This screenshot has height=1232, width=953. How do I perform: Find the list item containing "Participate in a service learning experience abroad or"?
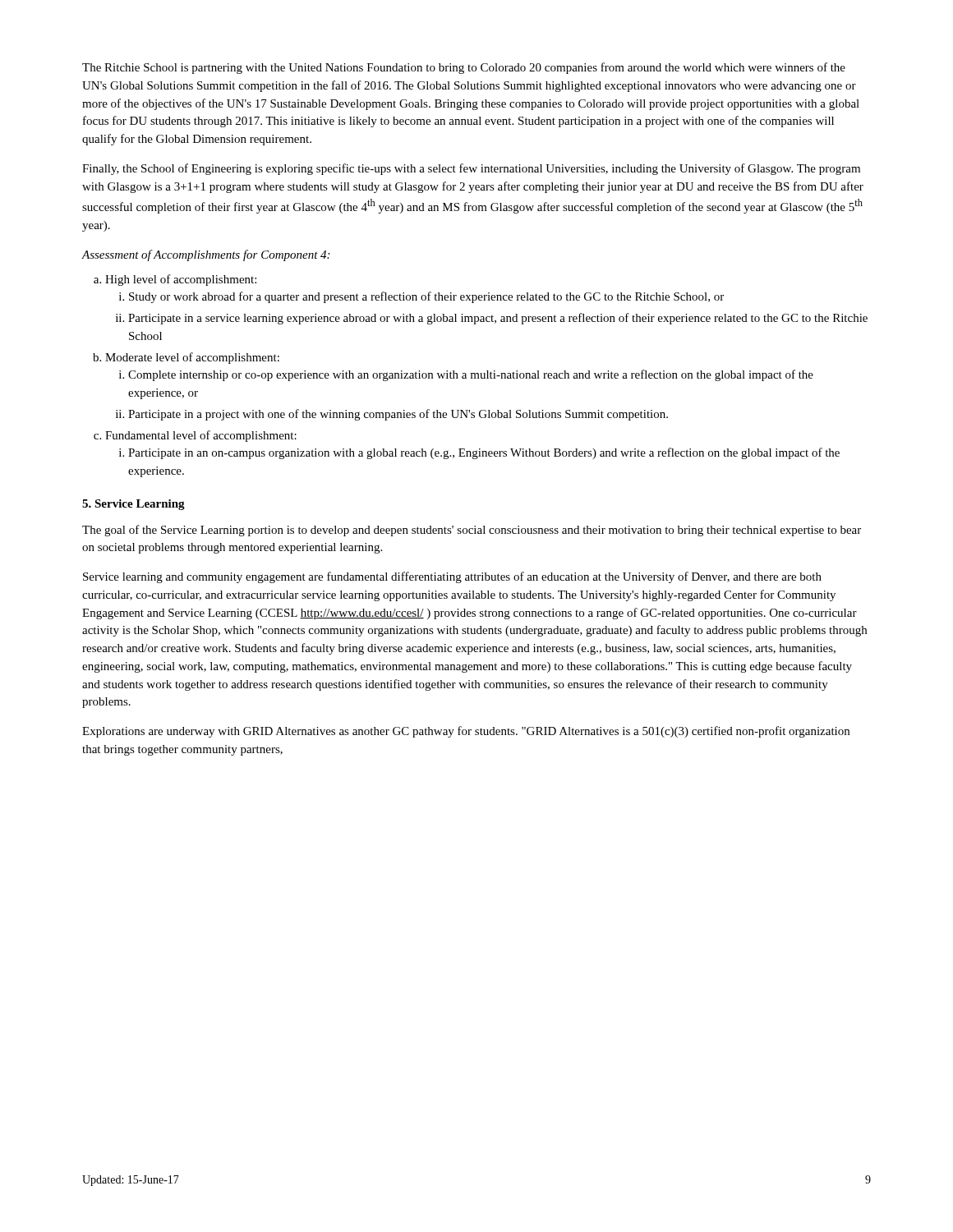point(498,327)
